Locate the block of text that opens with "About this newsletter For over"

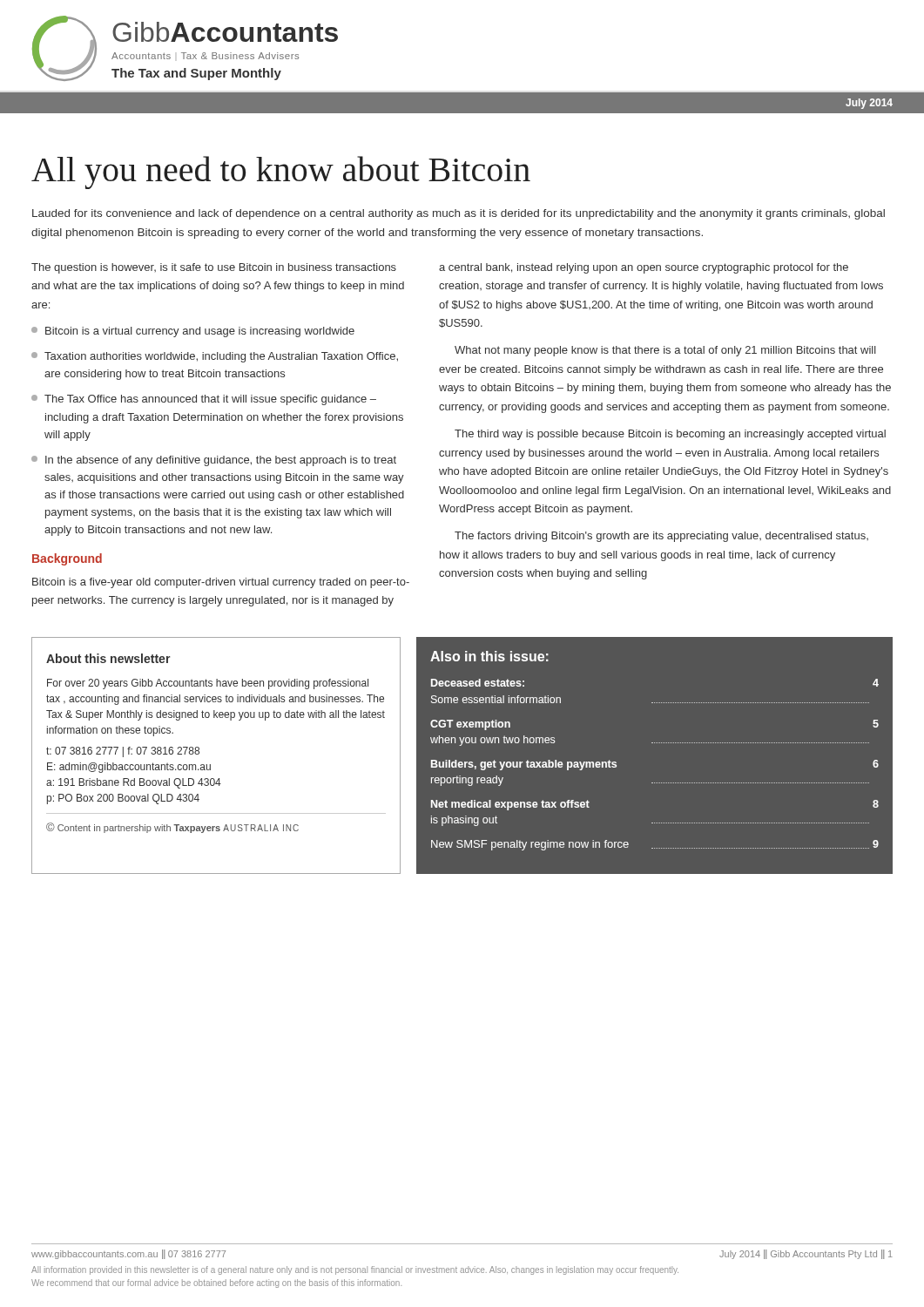tap(108, 658)
